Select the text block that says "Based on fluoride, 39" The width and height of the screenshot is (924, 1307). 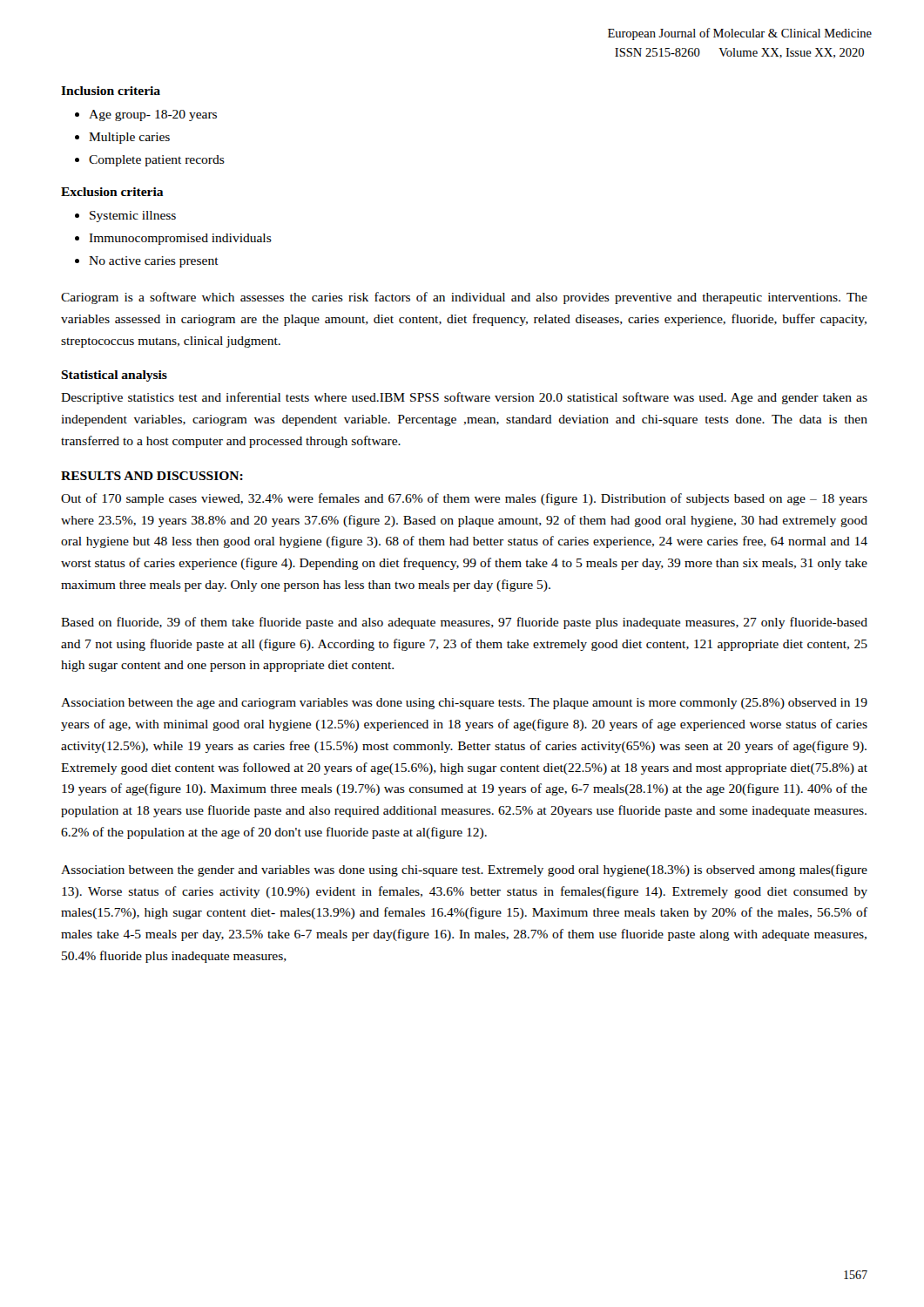[x=464, y=643]
